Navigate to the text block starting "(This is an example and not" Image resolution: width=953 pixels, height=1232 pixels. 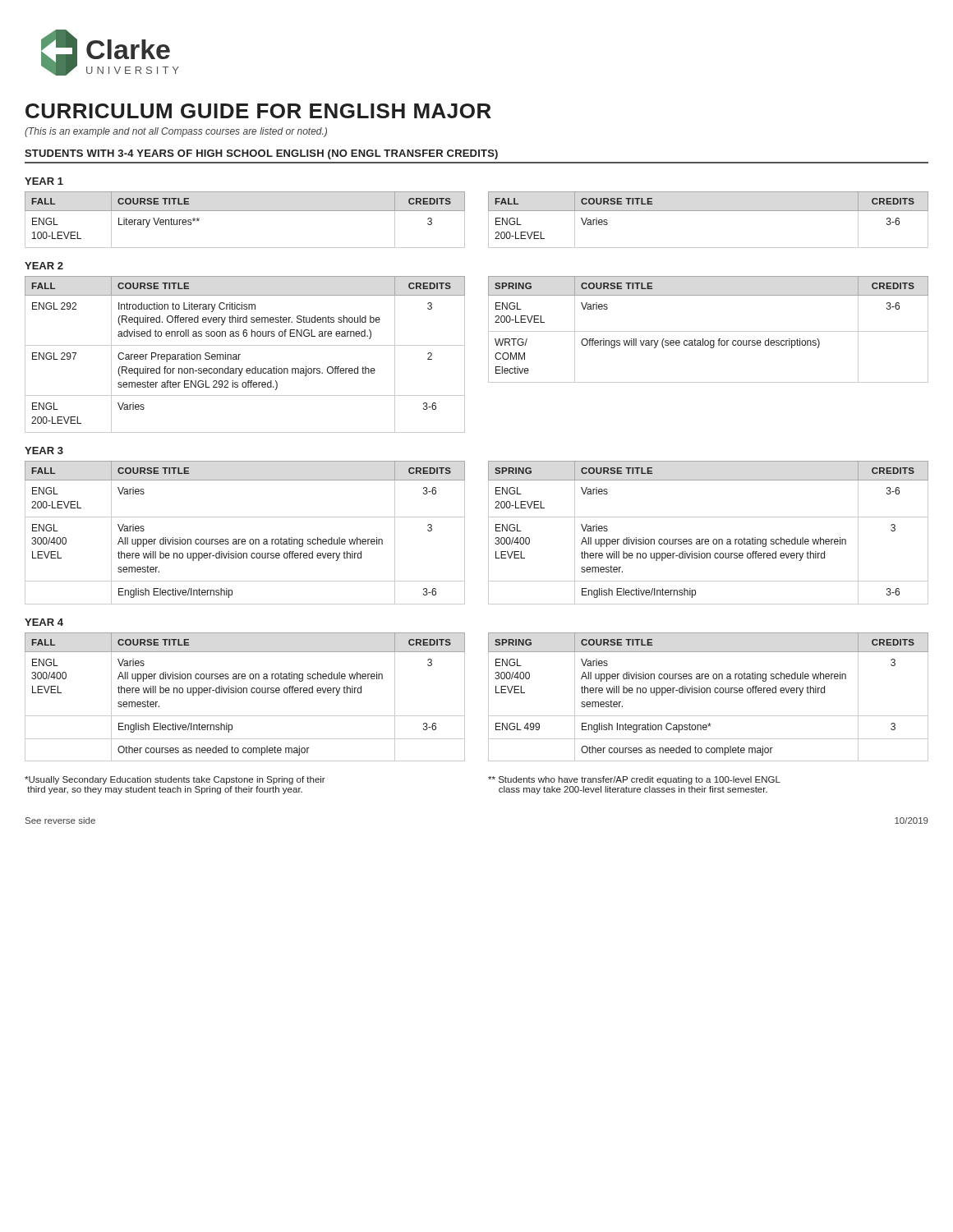(176, 131)
